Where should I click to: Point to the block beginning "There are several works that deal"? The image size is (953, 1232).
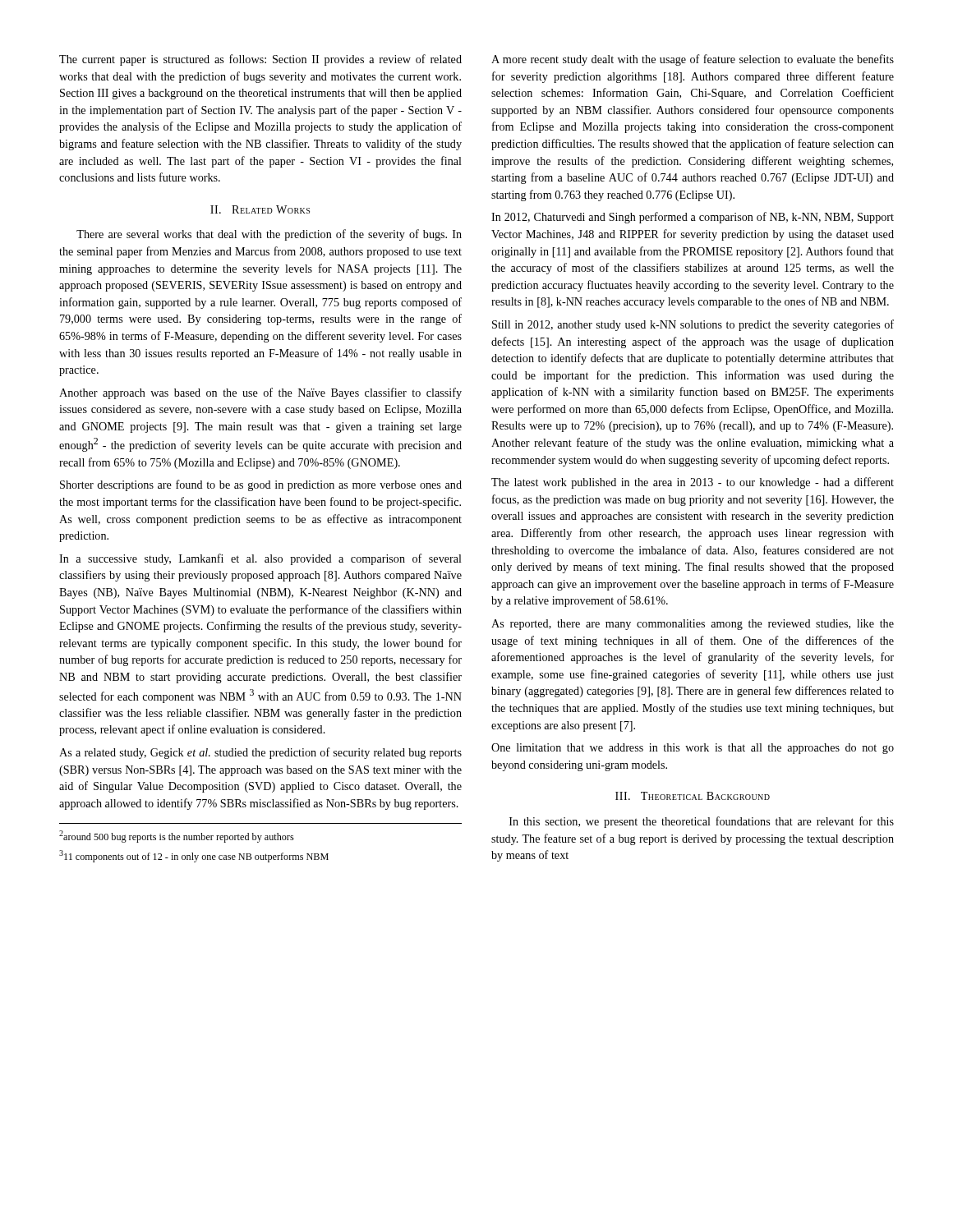pos(260,302)
